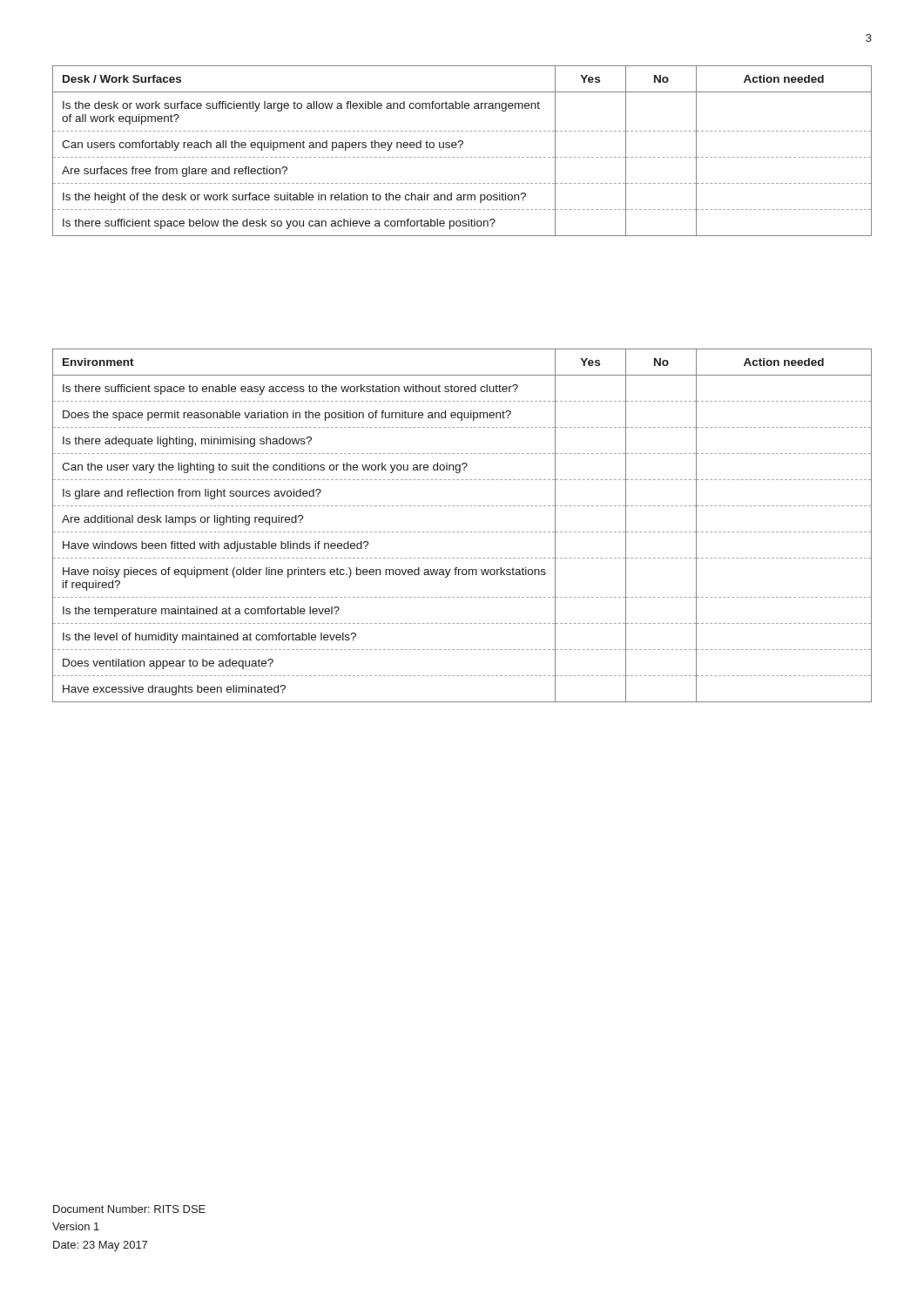Locate the table with the text "Have noisy pieces of equipment"

tap(462, 525)
